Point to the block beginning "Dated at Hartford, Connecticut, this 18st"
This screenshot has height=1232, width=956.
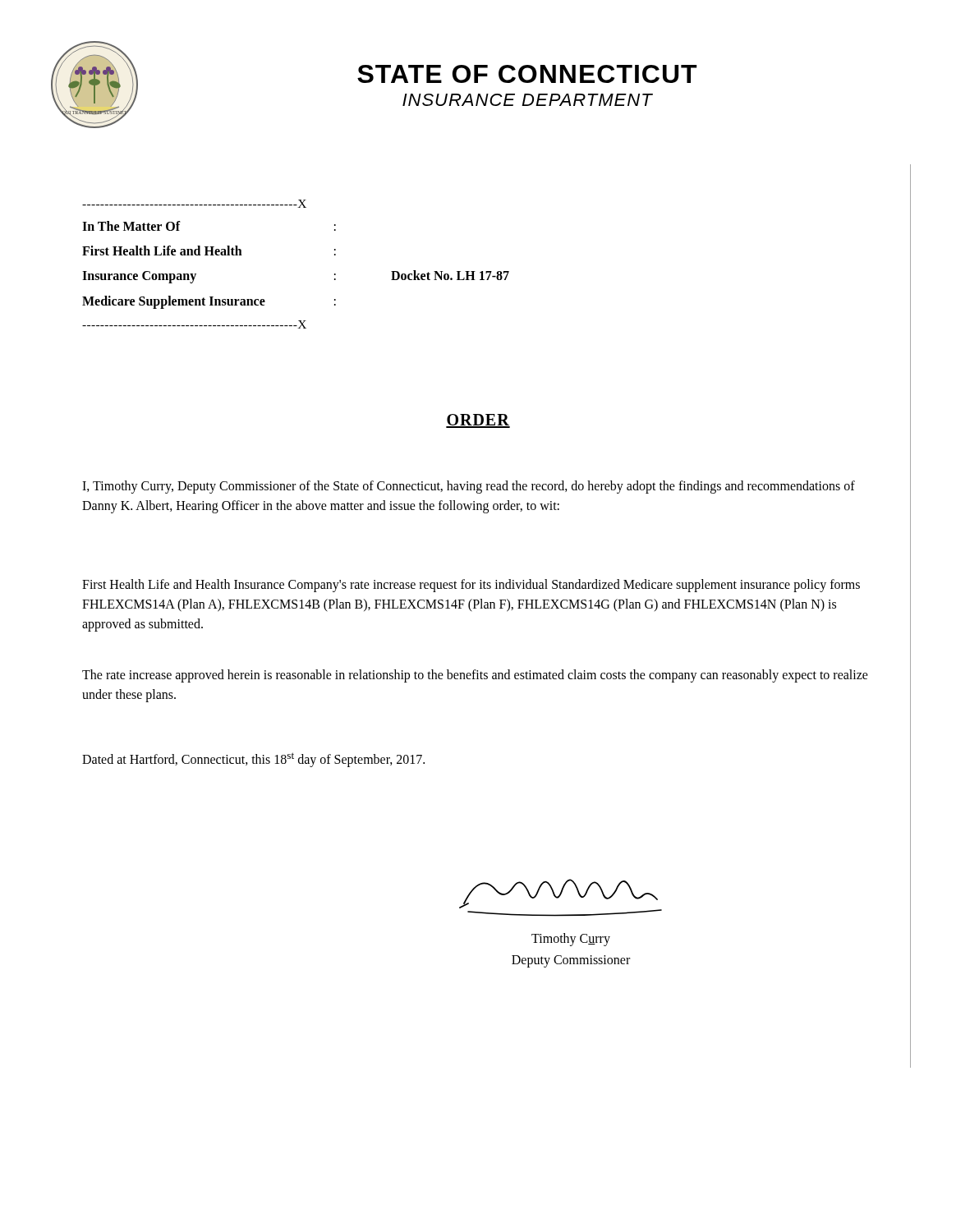click(x=254, y=758)
